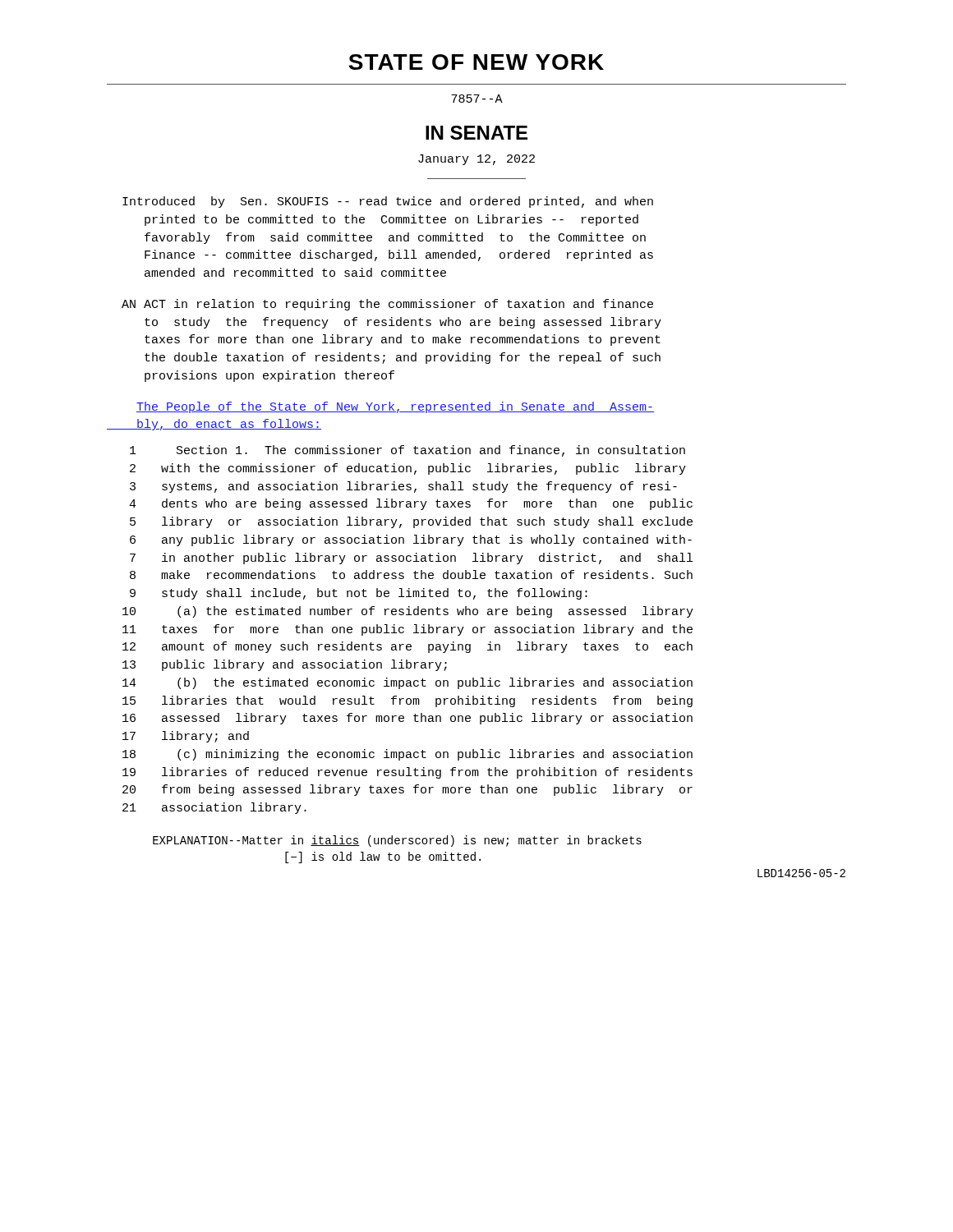Find the block on this page that starts "1 Section 1. The"

pyautogui.click(x=476, y=630)
